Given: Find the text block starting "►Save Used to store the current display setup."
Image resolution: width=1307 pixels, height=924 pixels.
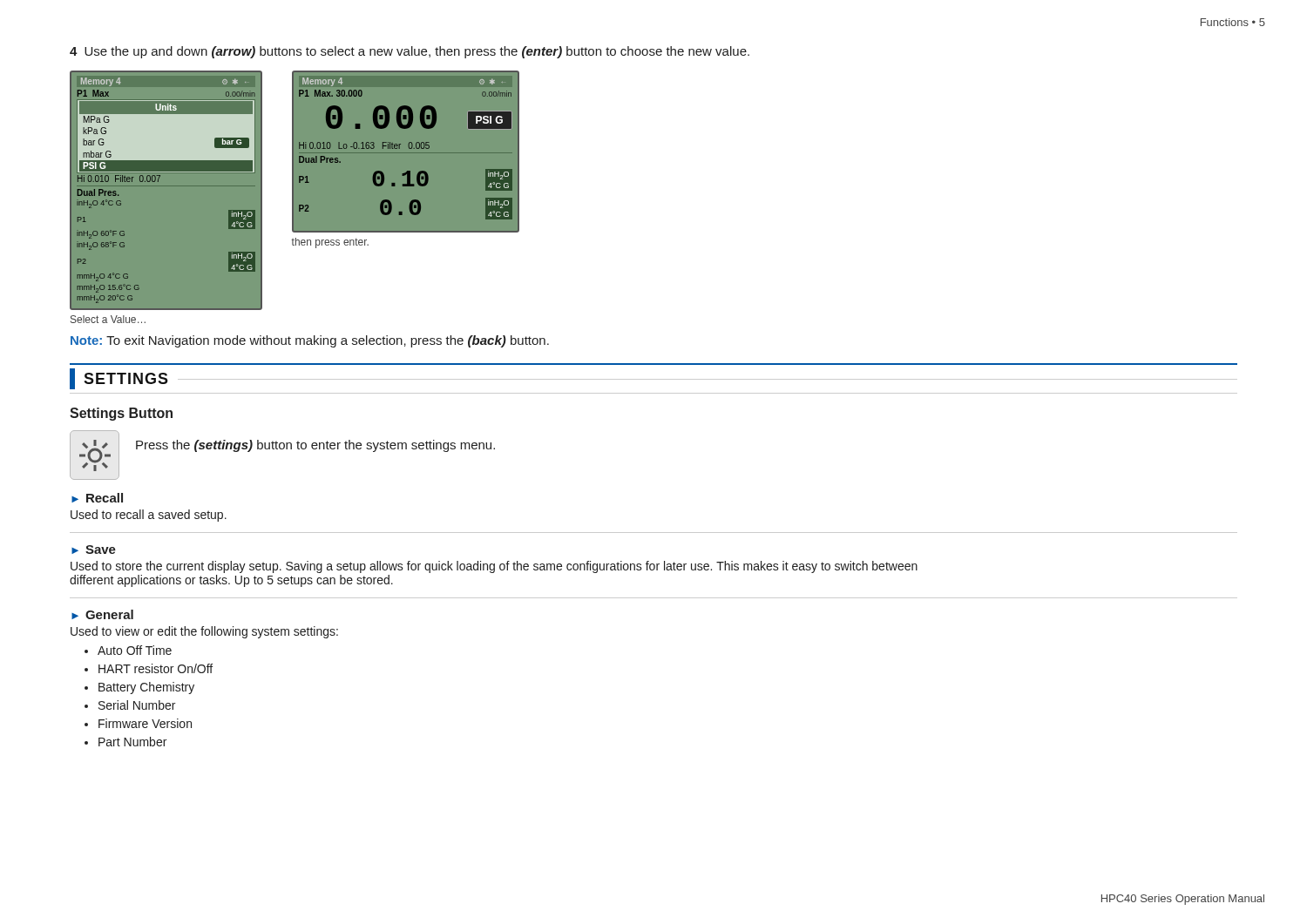Looking at the screenshot, I should 654,565.
